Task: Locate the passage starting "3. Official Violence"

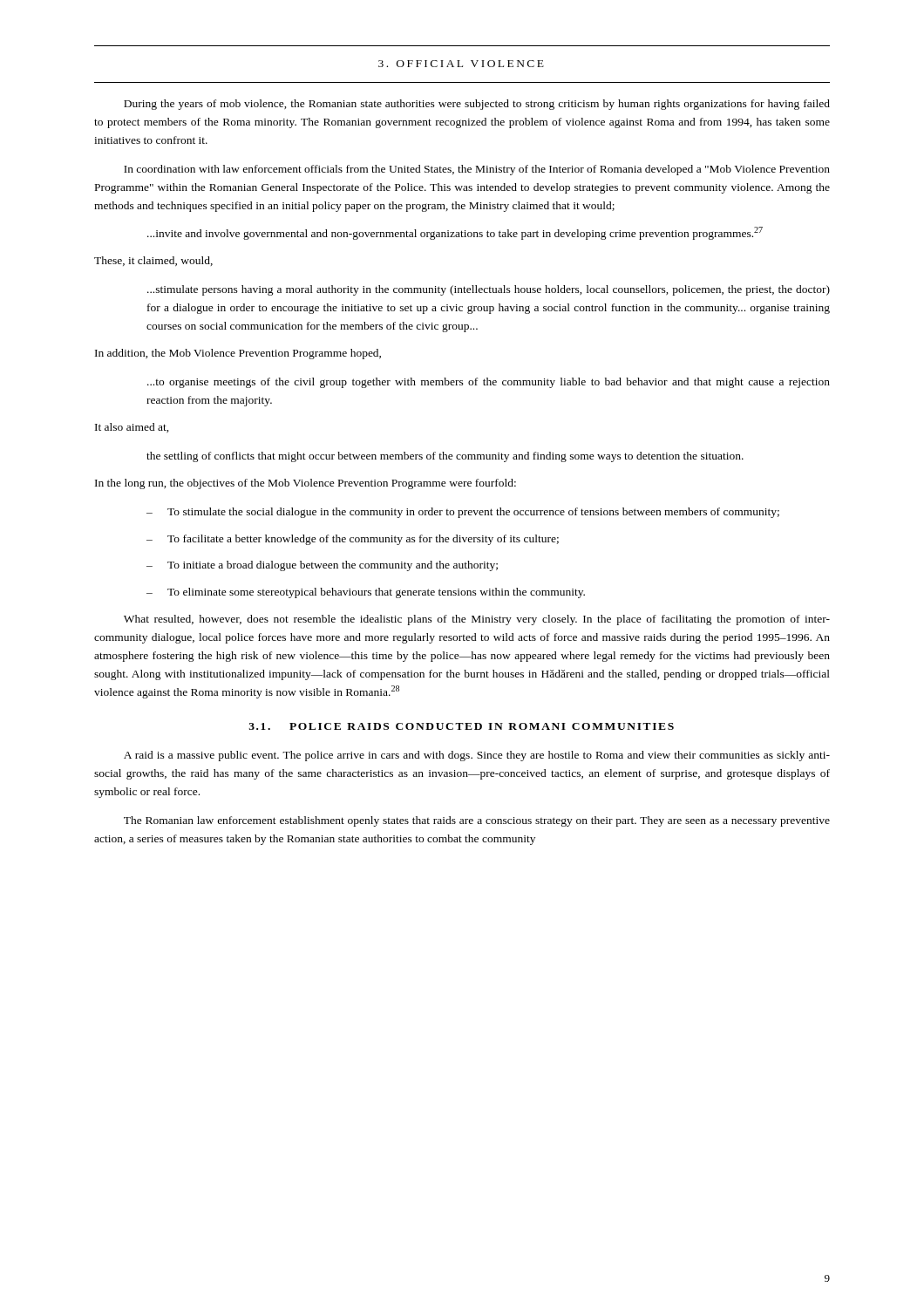Action: pyautogui.click(x=462, y=63)
